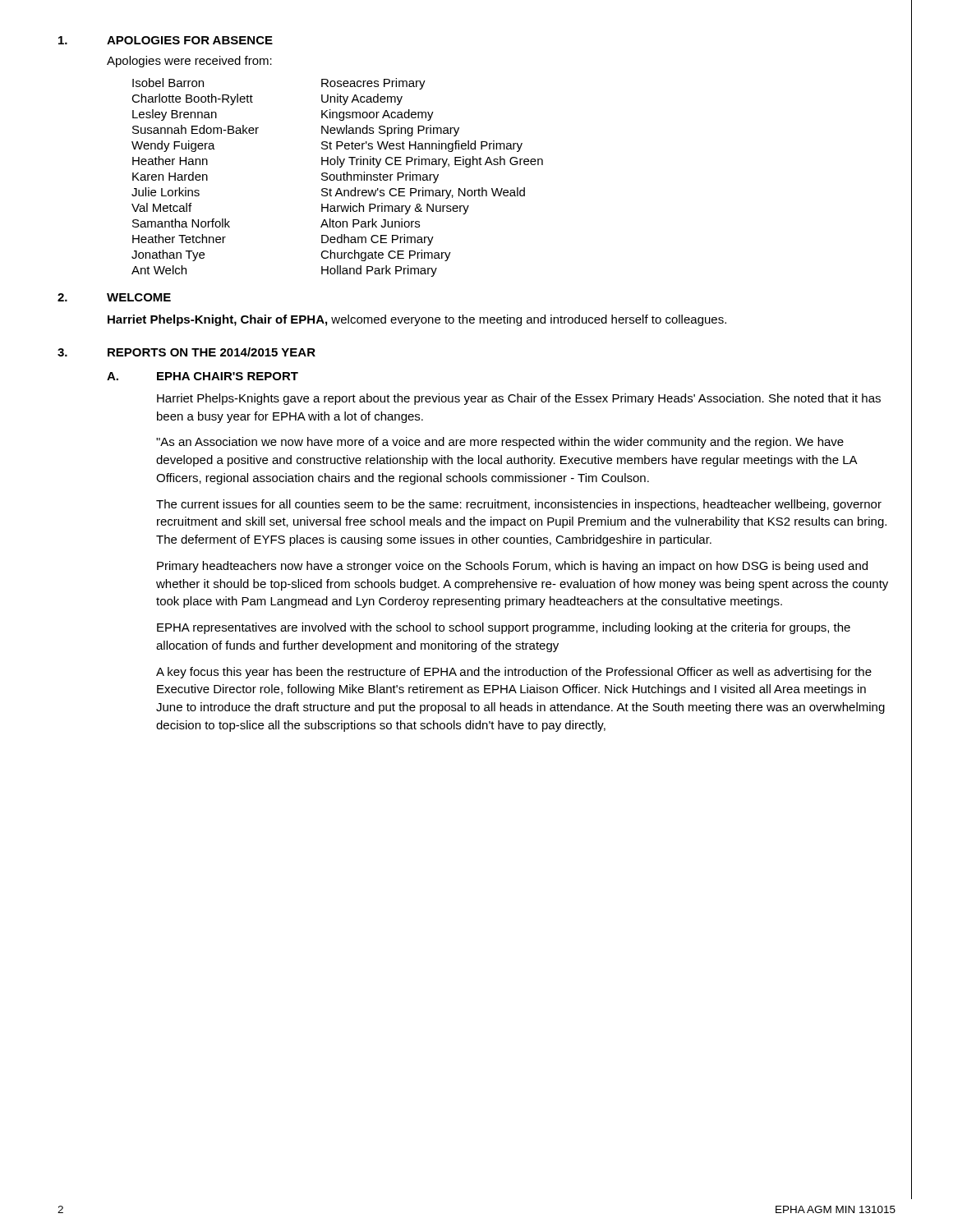Image resolution: width=953 pixels, height=1232 pixels.
Task: Select the text block that says "Harriet Phelps-Knights gave a report about"
Action: coord(526,407)
